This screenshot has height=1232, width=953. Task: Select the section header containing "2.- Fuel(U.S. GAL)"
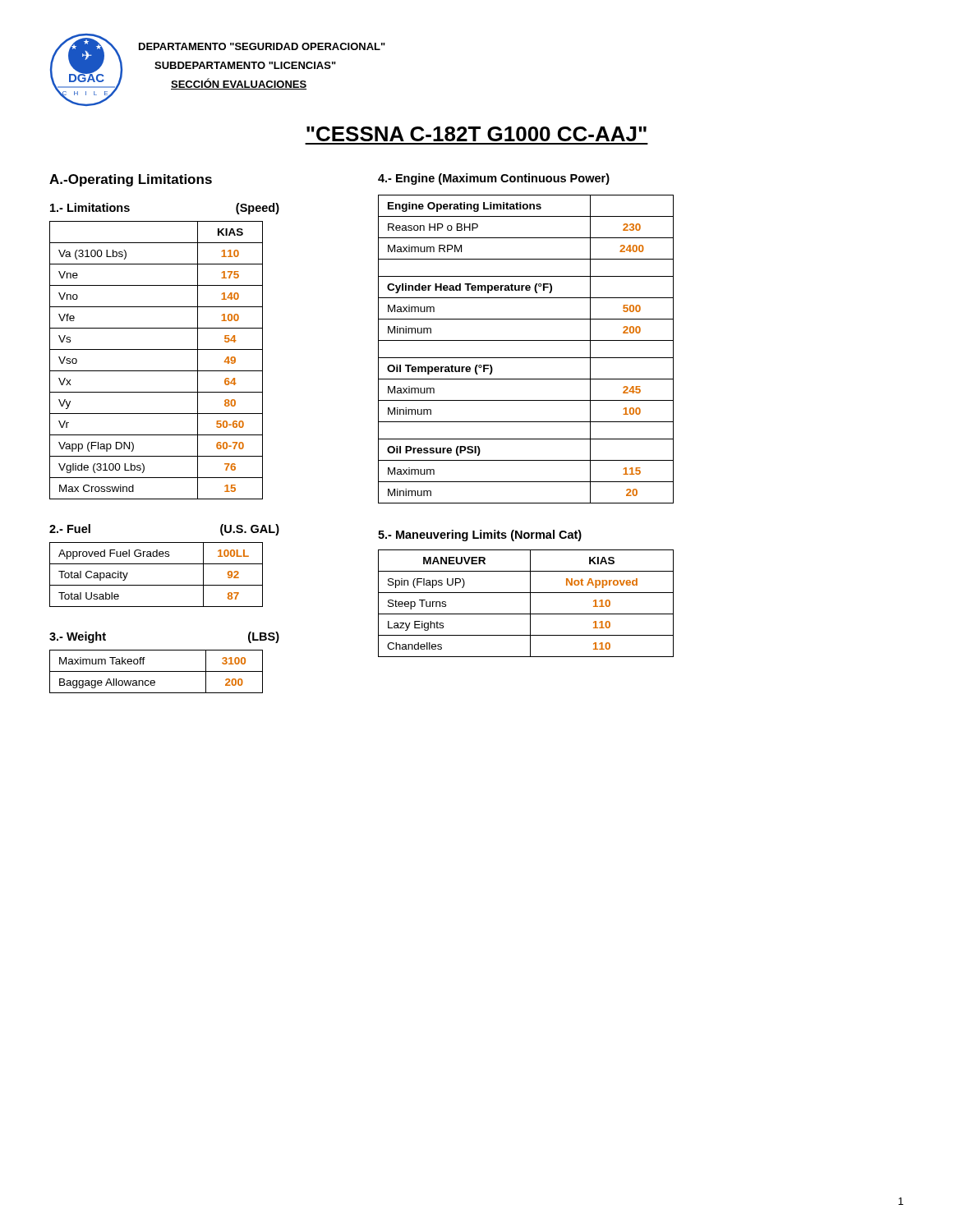point(74,529)
